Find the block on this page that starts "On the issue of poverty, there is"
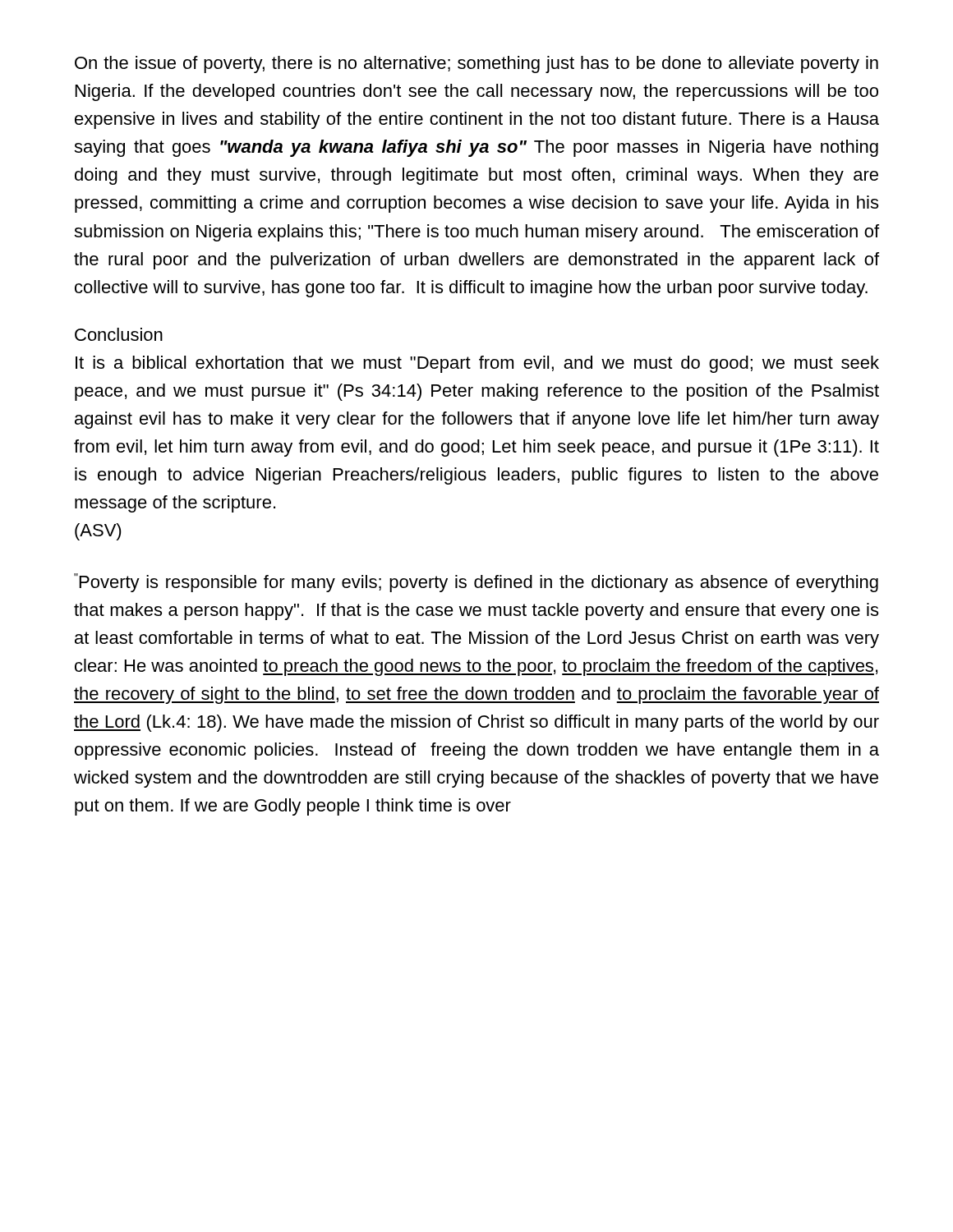This screenshot has width=953, height=1232. point(476,175)
